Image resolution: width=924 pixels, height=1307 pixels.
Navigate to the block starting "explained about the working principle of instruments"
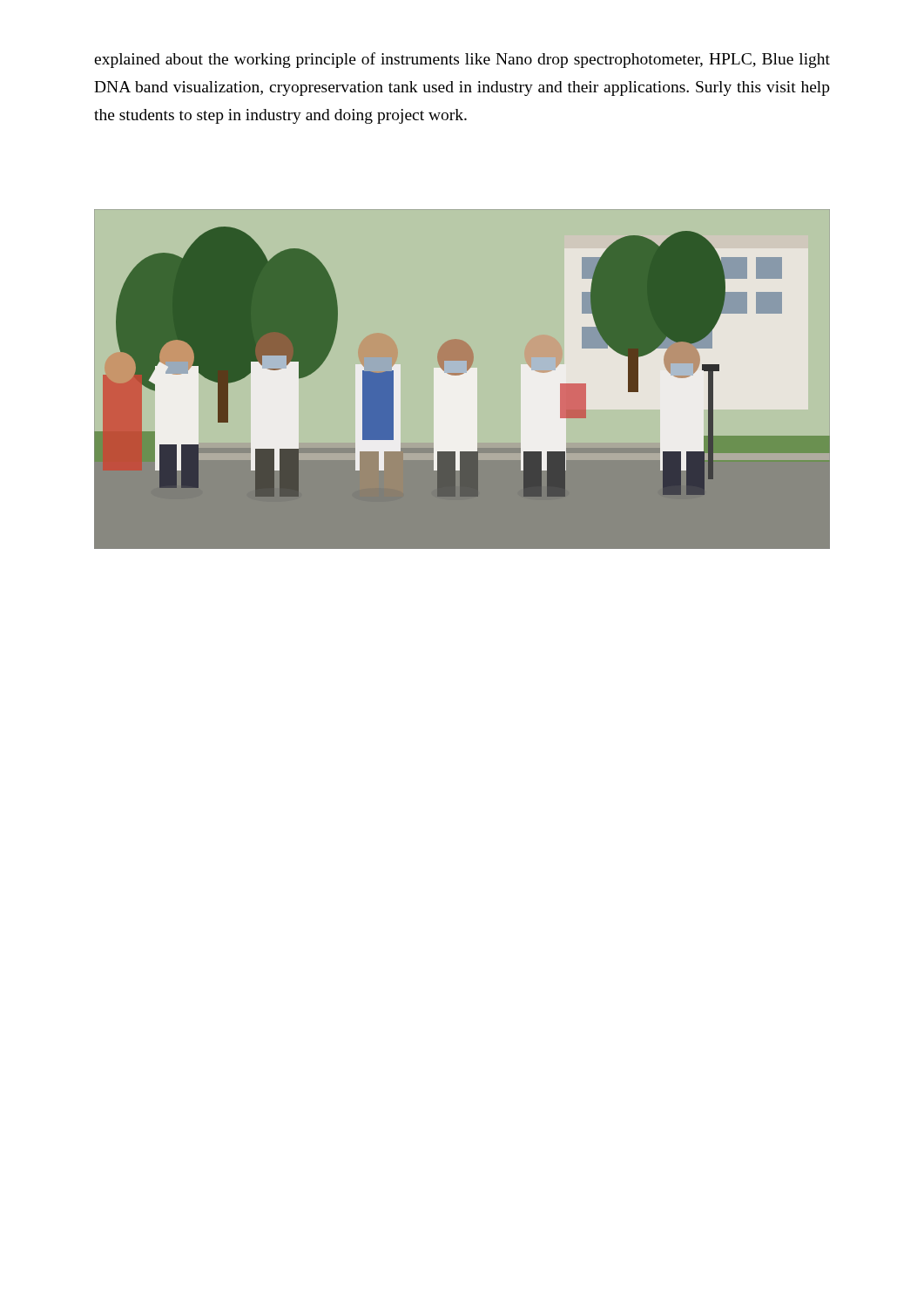pos(462,87)
